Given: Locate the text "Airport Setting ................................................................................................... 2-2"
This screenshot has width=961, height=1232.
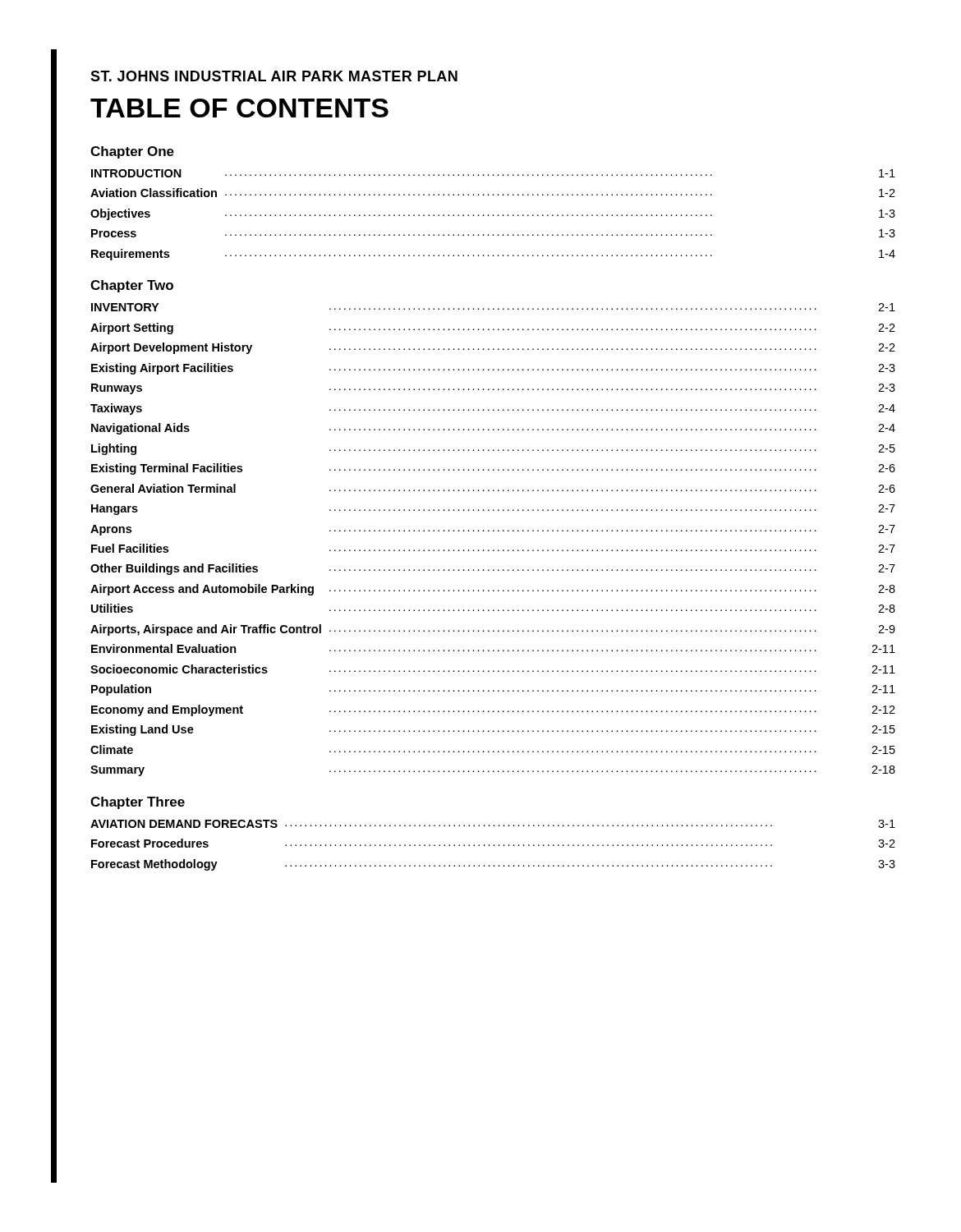Looking at the screenshot, I should [x=493, y=327].
